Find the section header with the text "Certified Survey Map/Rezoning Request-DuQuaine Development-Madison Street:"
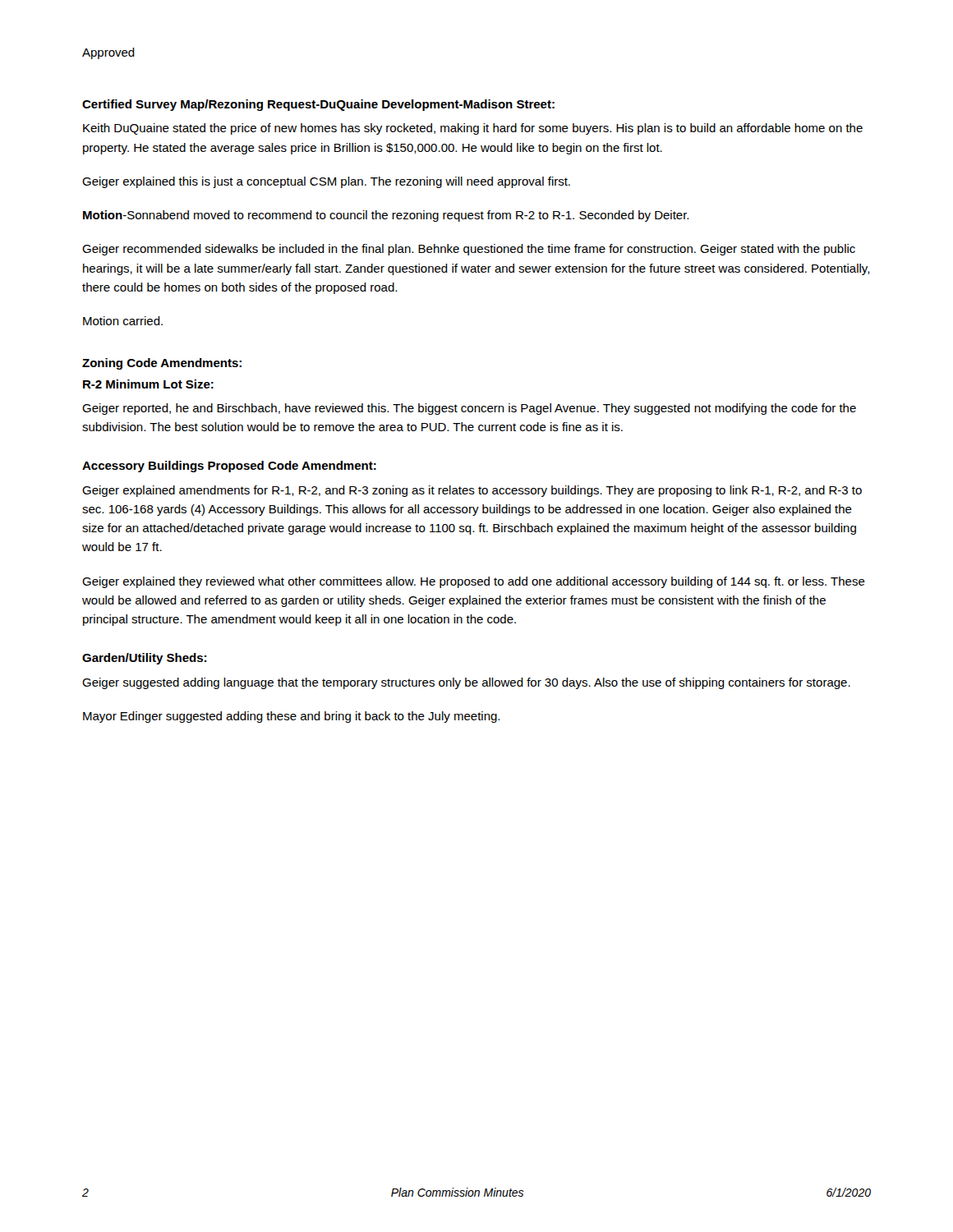953x1232 pixels. (x=319, y=104)
